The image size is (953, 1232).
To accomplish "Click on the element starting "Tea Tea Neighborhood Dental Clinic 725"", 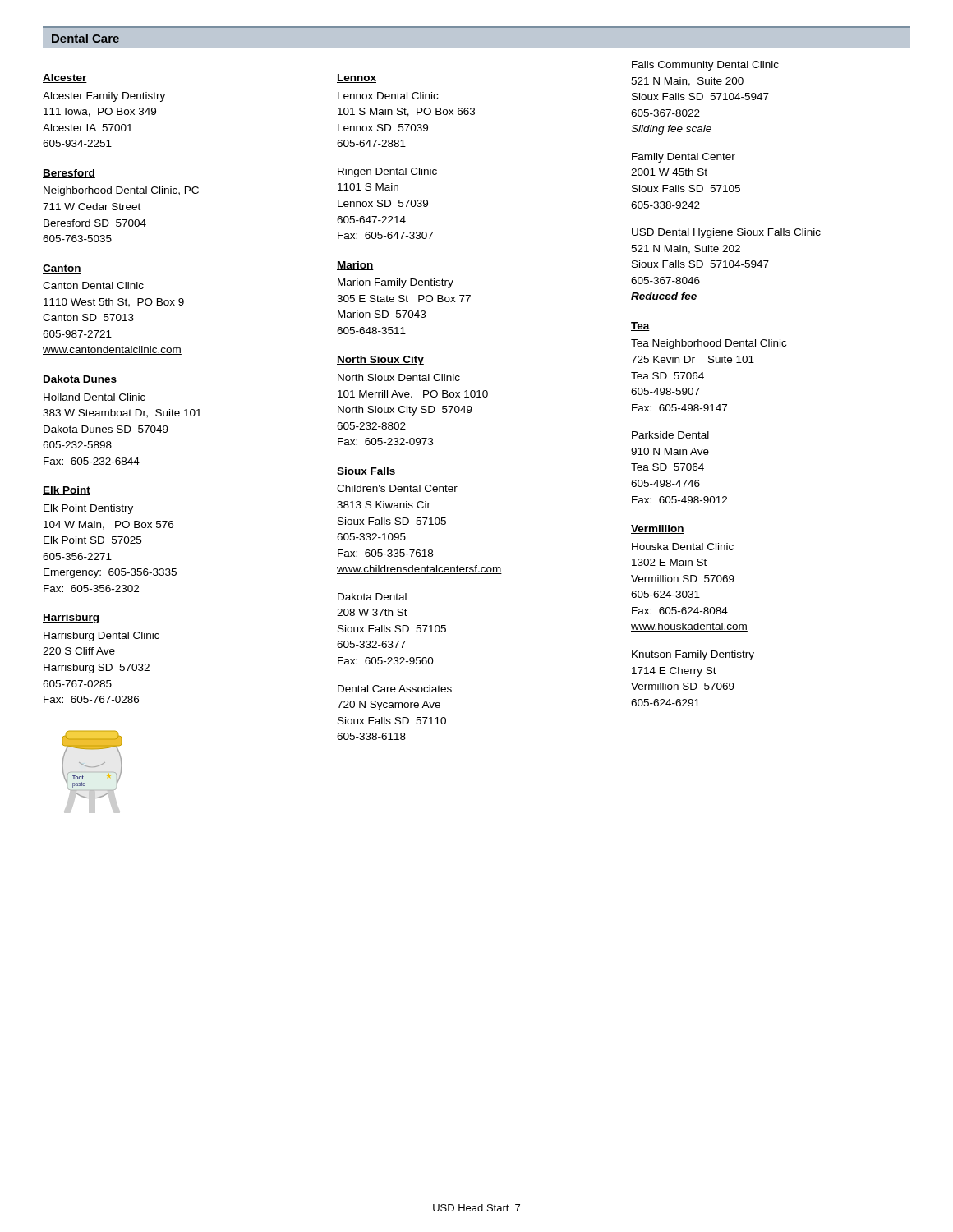I will click(x=640, y=326).
